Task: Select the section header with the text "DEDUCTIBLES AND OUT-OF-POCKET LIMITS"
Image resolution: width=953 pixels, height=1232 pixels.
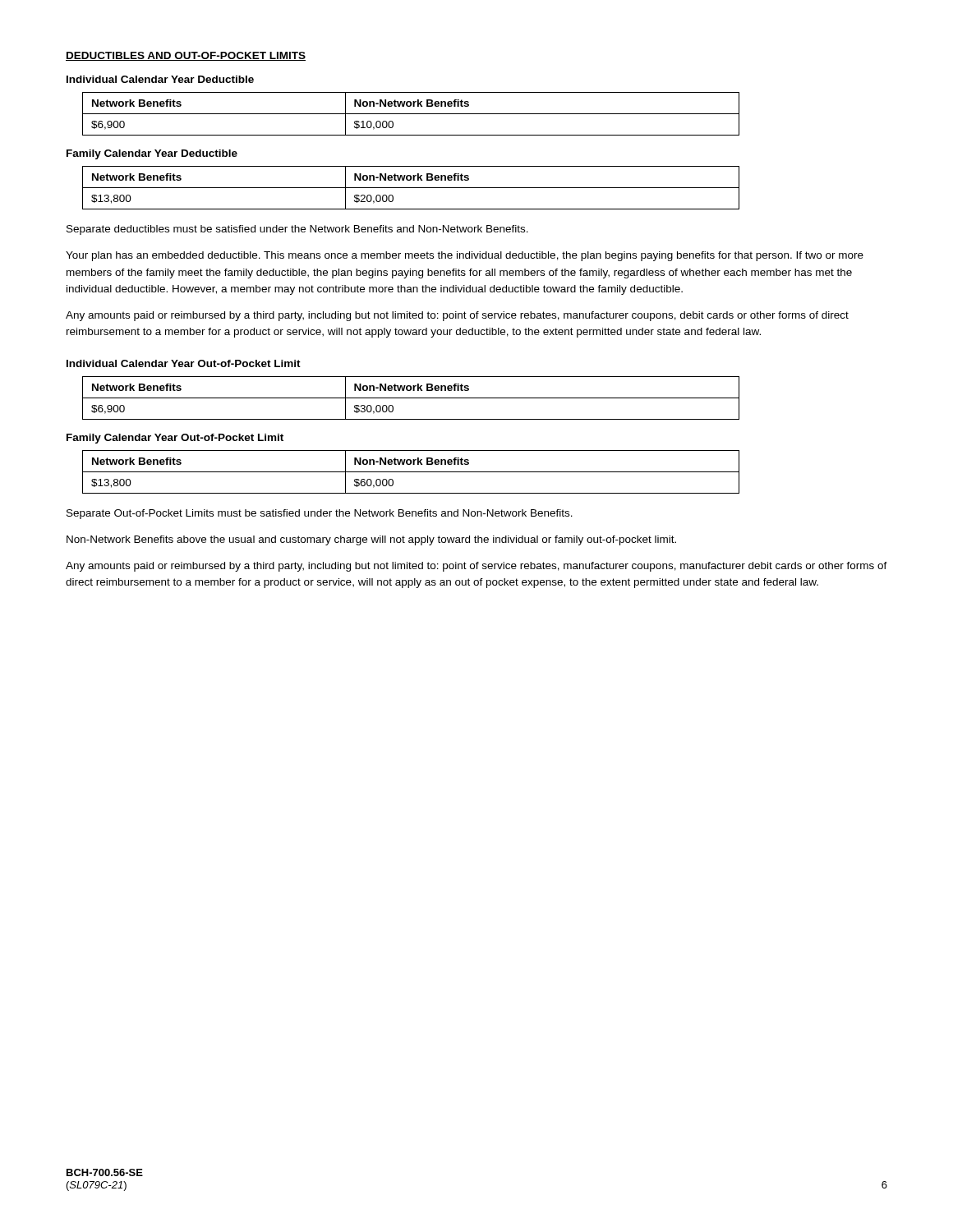Action: point(186,55)
